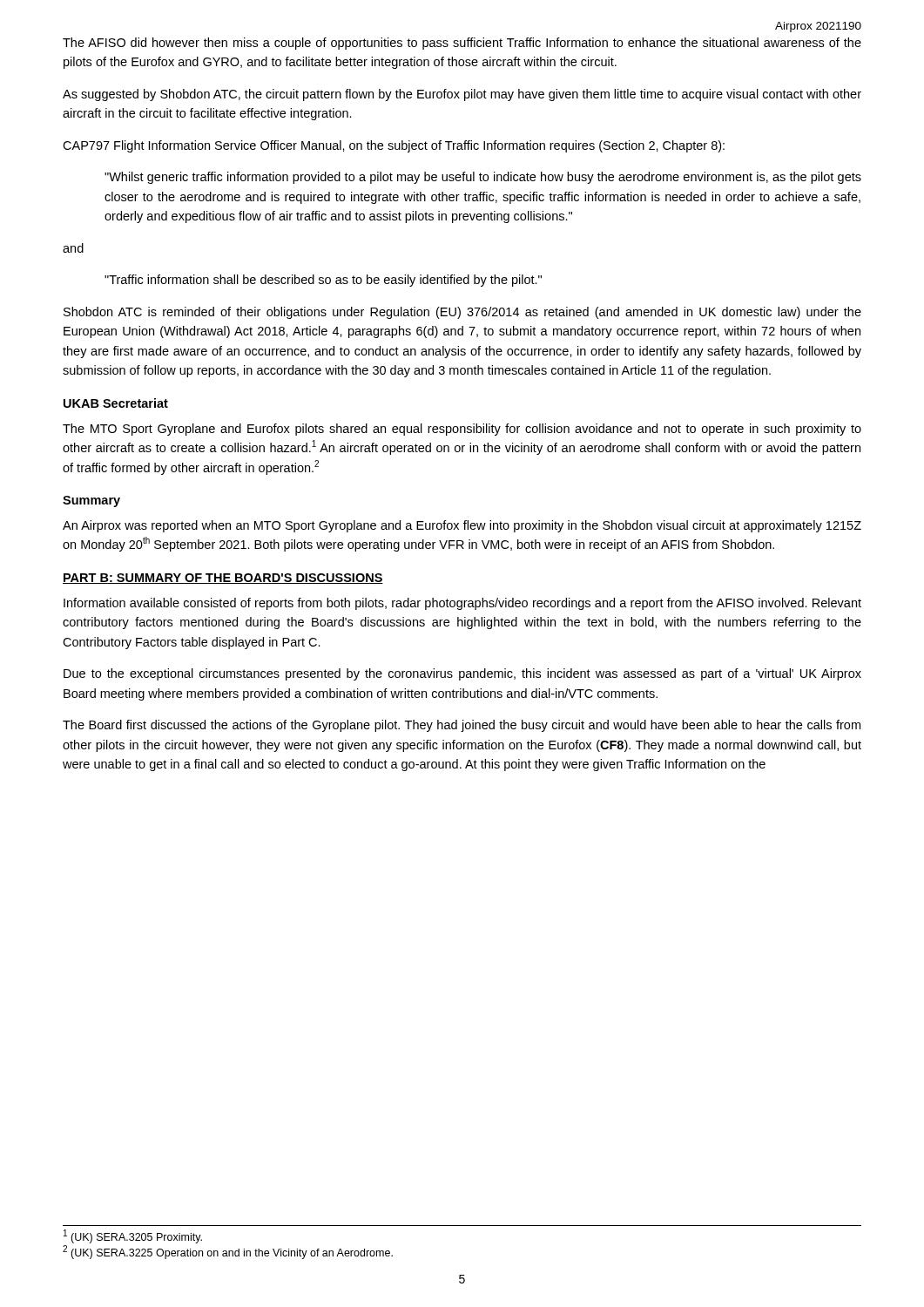Image resolution: width=924 pixels, height=1307 pixels.
Task: Click the passage that begins "Due to the"
Action: (462, 684)
